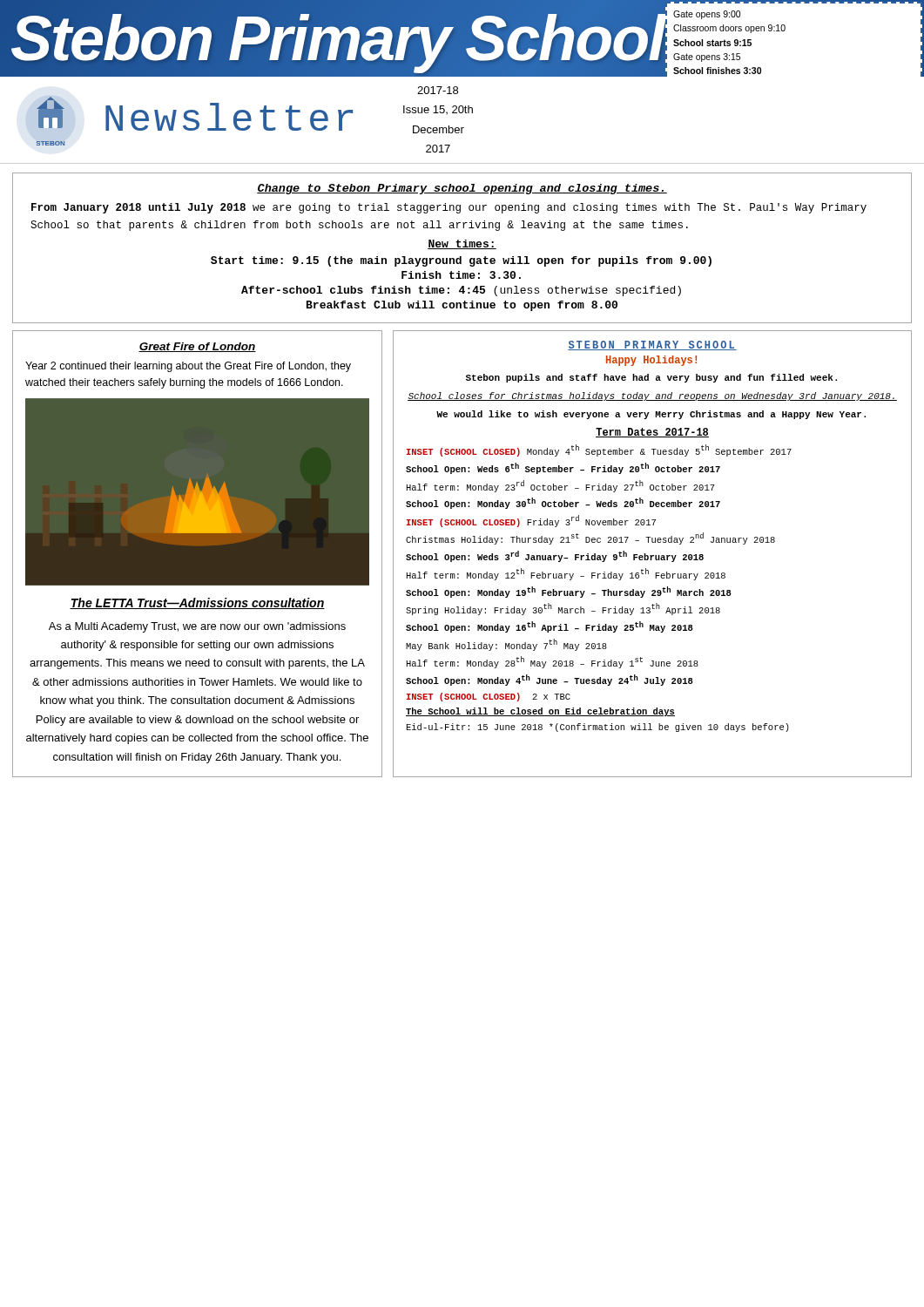Select the section header containing "Term Dates 2017-18"
Viewport: 924px width, 1307px height.
[x=652, y=433]
